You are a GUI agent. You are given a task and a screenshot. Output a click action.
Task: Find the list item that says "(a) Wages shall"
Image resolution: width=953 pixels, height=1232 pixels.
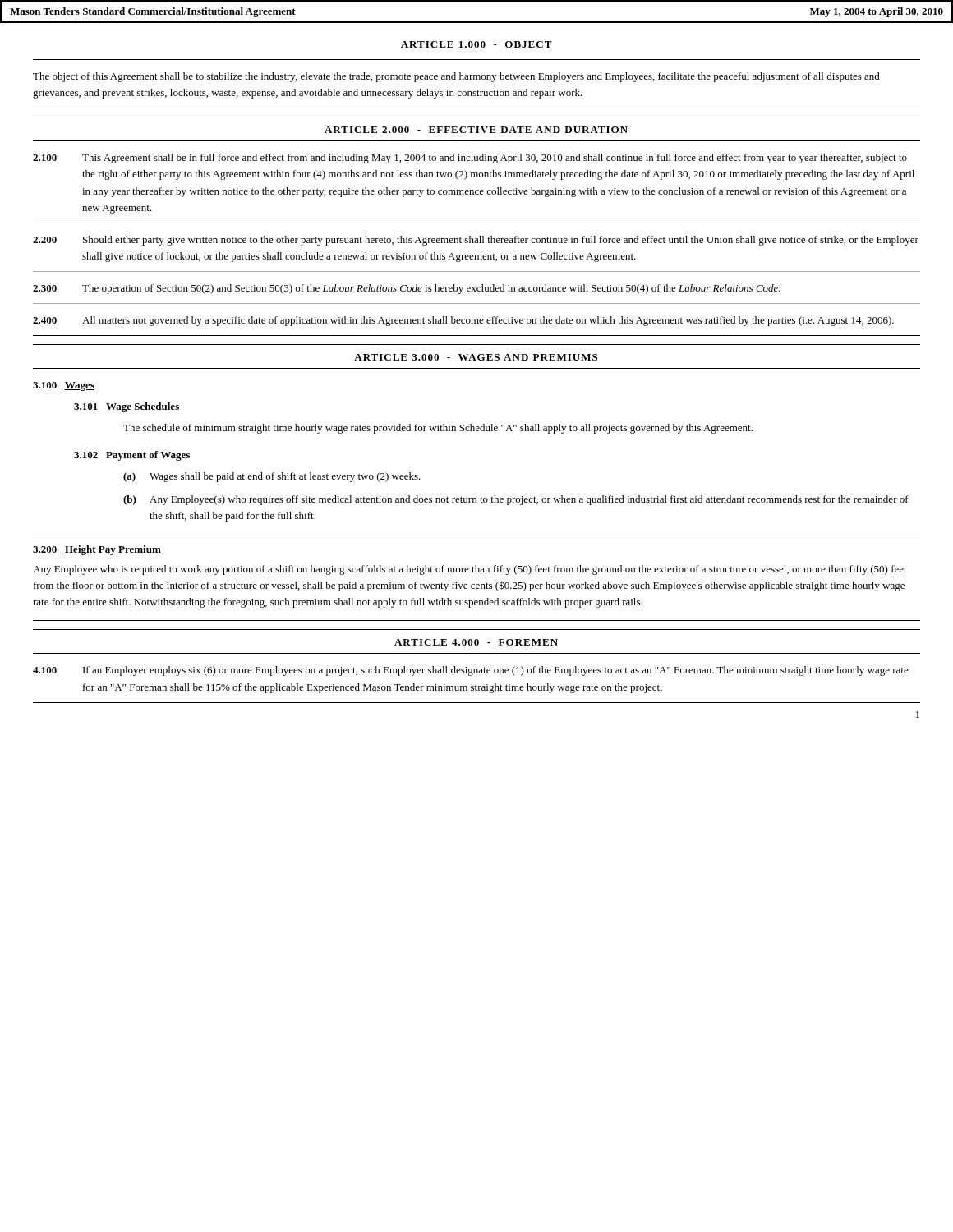click(272, 476)
